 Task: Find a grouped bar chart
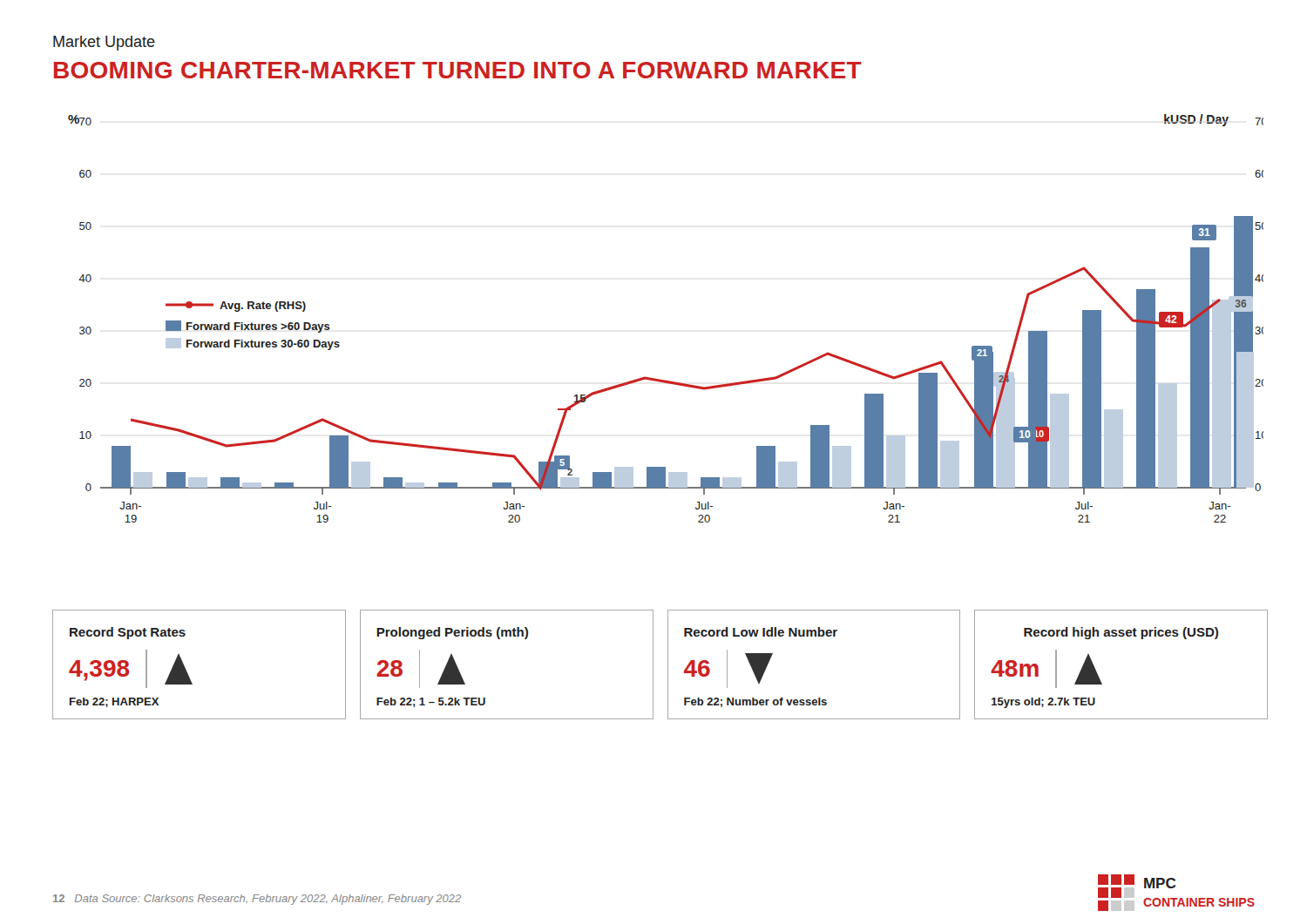658,344
